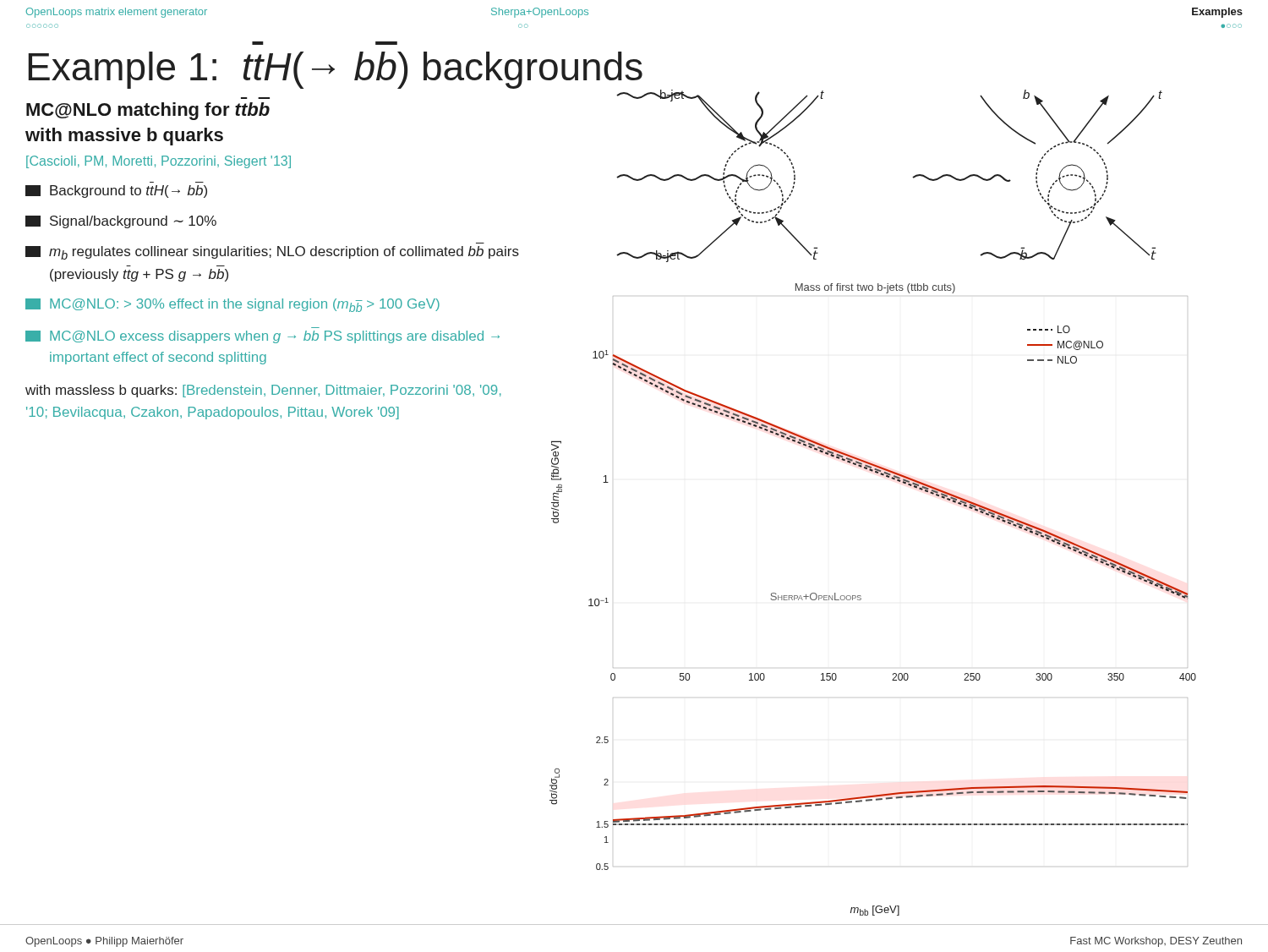Viewport: 1268px width, 952px height.
Task: Locate the passage starting "MC@NLO excess disappers when g →"
Action: [x=275, y=347]
